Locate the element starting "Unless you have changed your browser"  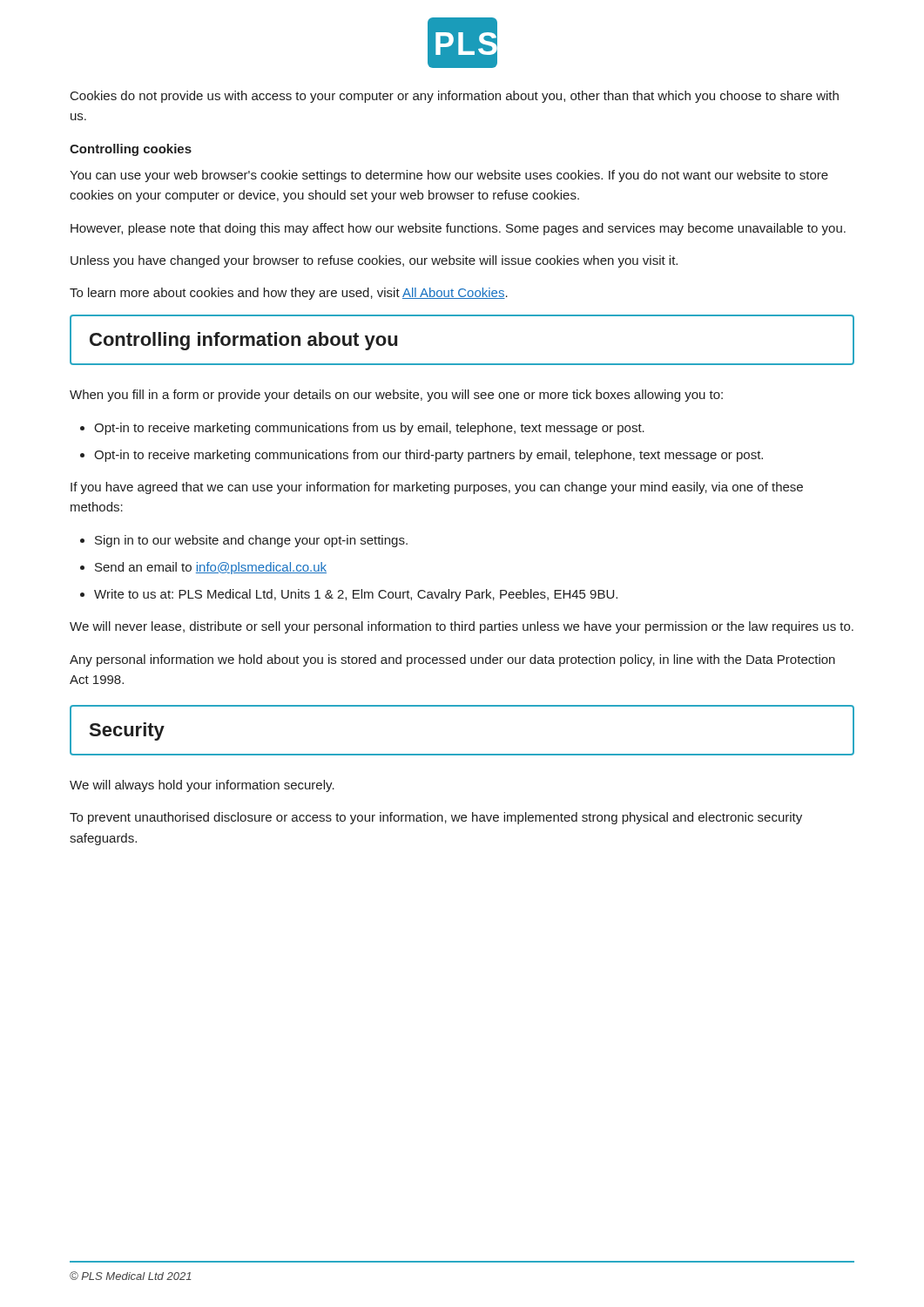point(374,260)
